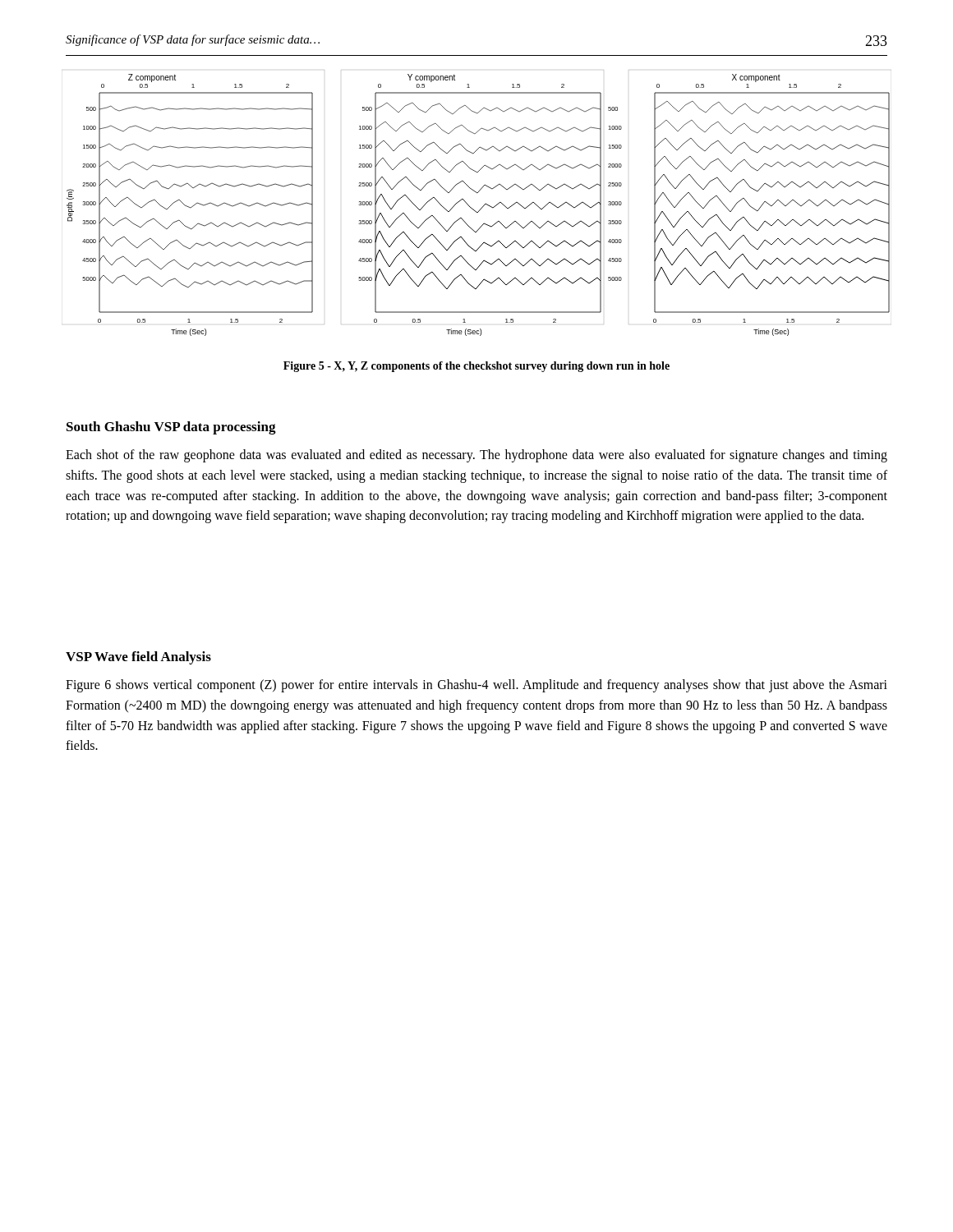Navigate to the block starting "South Ghashu VSP data processing"
This screenshot has width=953, height=1232.
coord(171,427)
